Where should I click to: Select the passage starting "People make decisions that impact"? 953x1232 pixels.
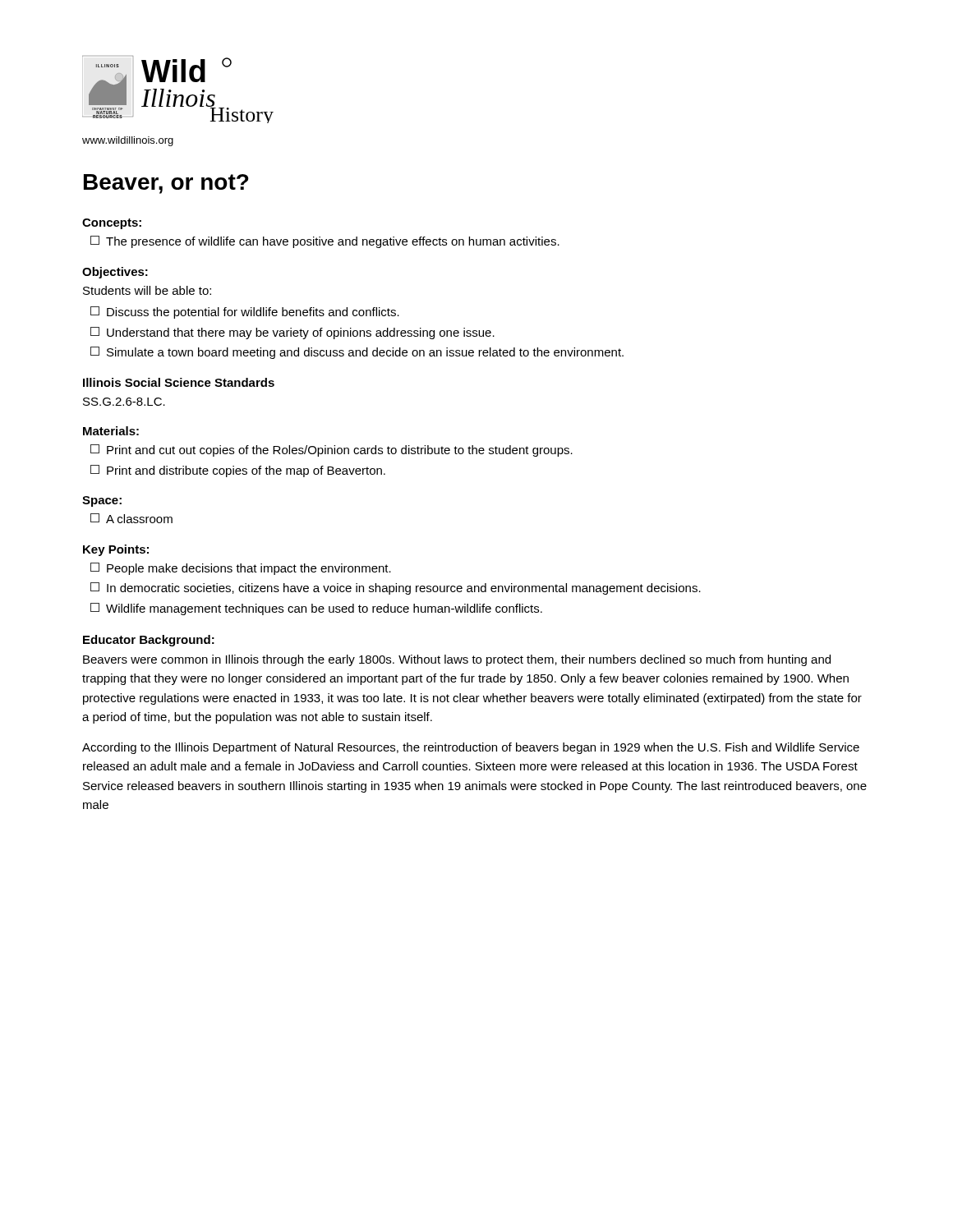[x=241, y=569]
